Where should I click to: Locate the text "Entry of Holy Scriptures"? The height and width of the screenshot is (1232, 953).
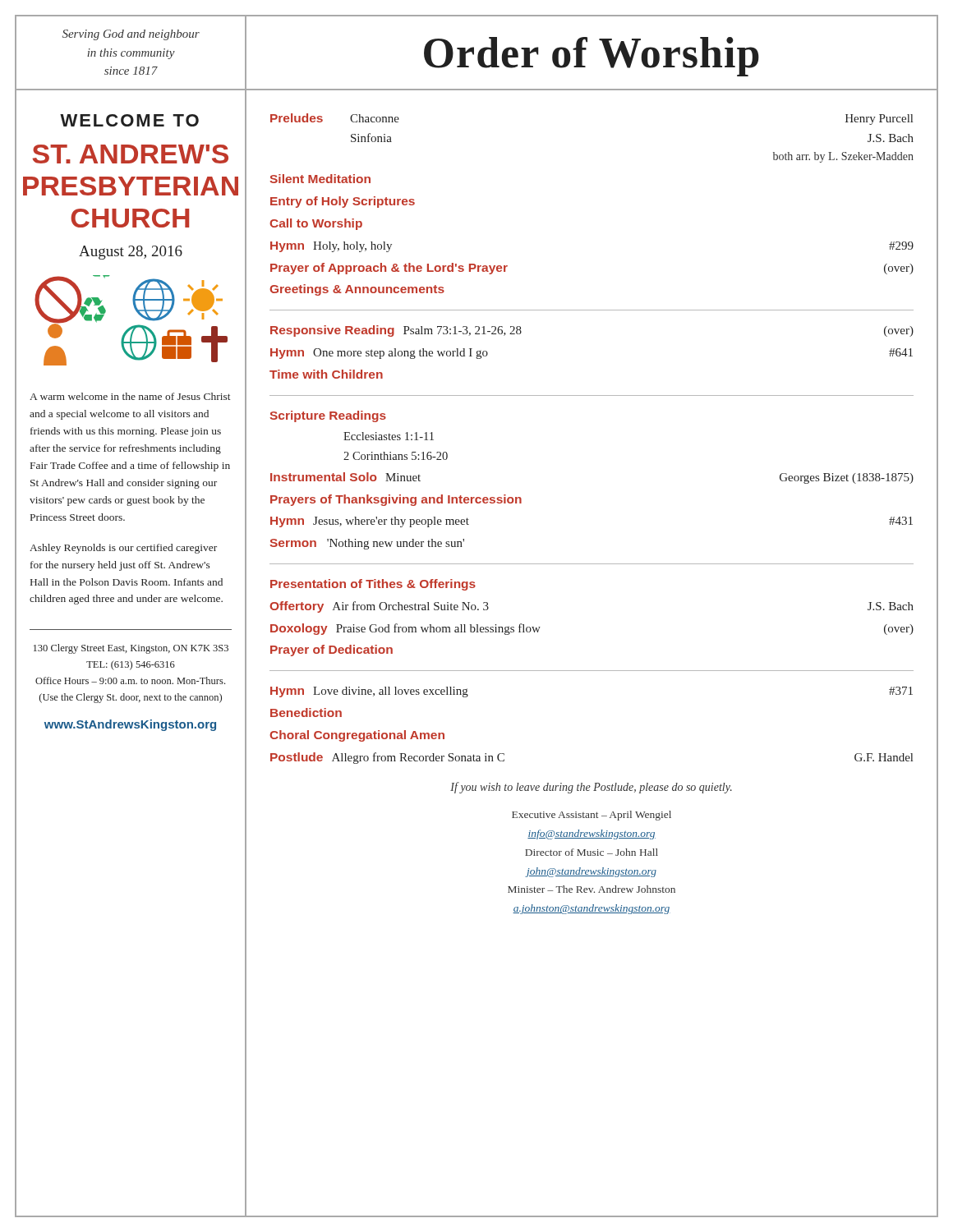pyautogui.click(x=342, y=201)
